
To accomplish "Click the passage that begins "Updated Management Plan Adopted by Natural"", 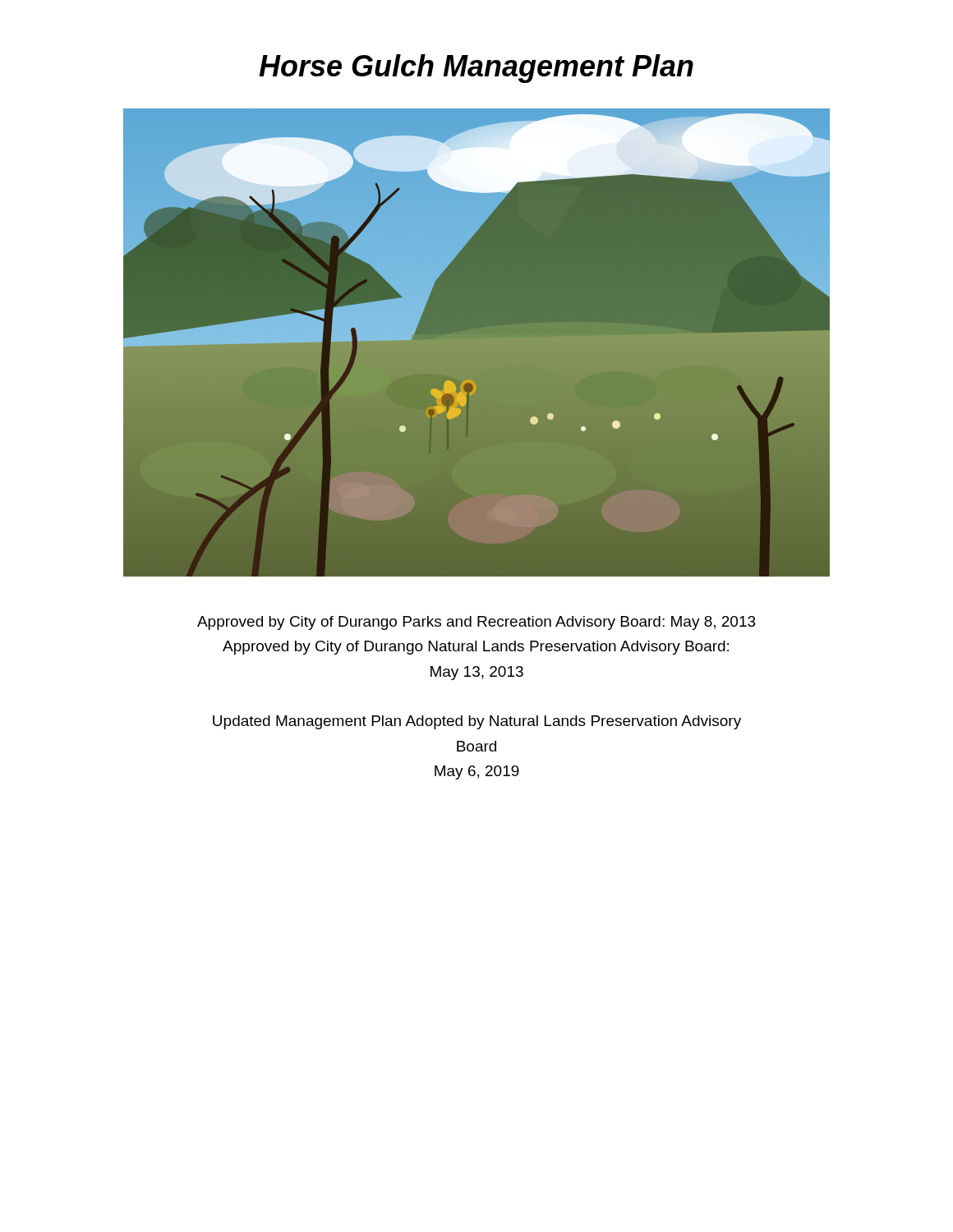I will tap(476, 746).
